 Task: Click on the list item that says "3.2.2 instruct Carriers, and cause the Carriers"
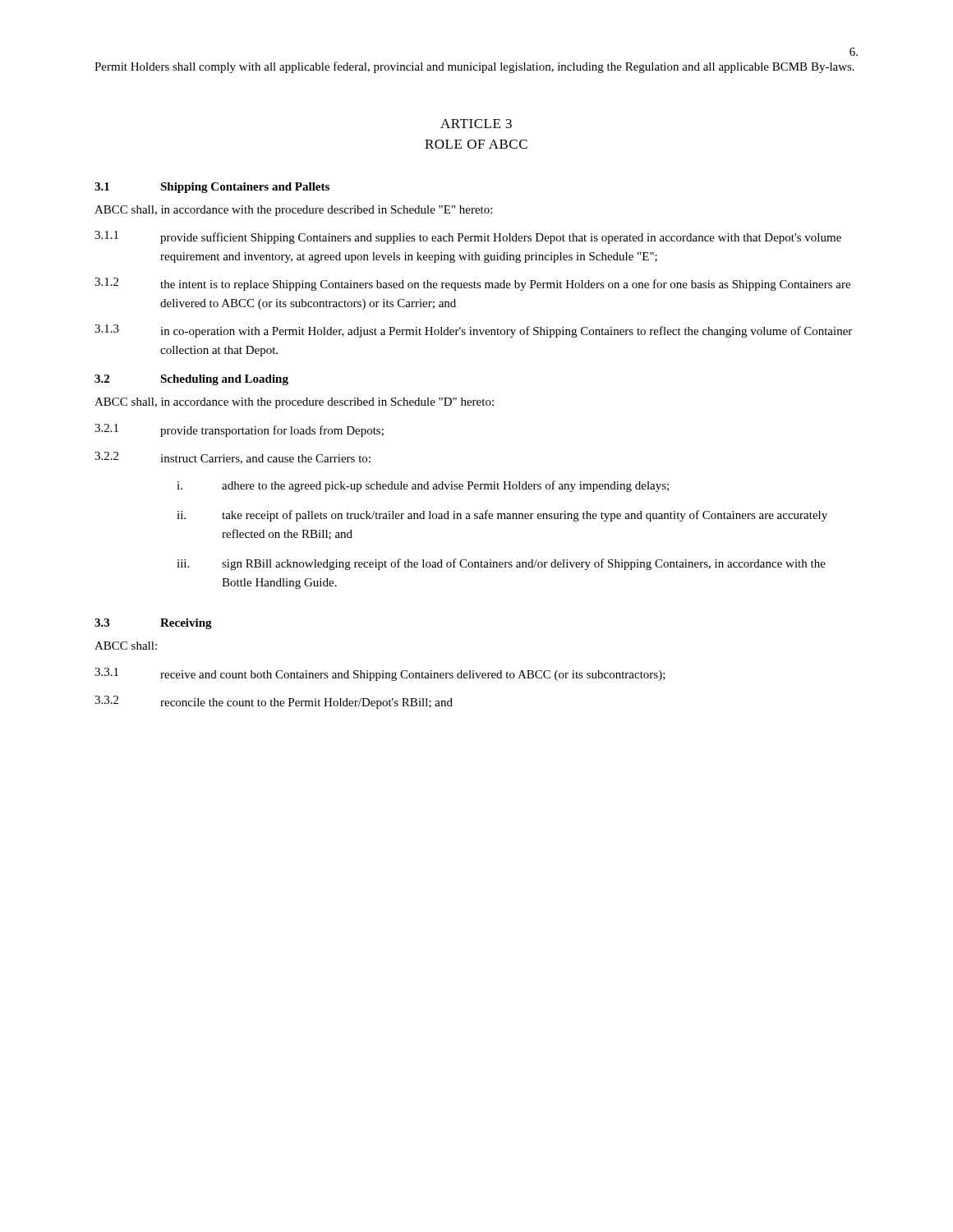click(x=476, y=526)
